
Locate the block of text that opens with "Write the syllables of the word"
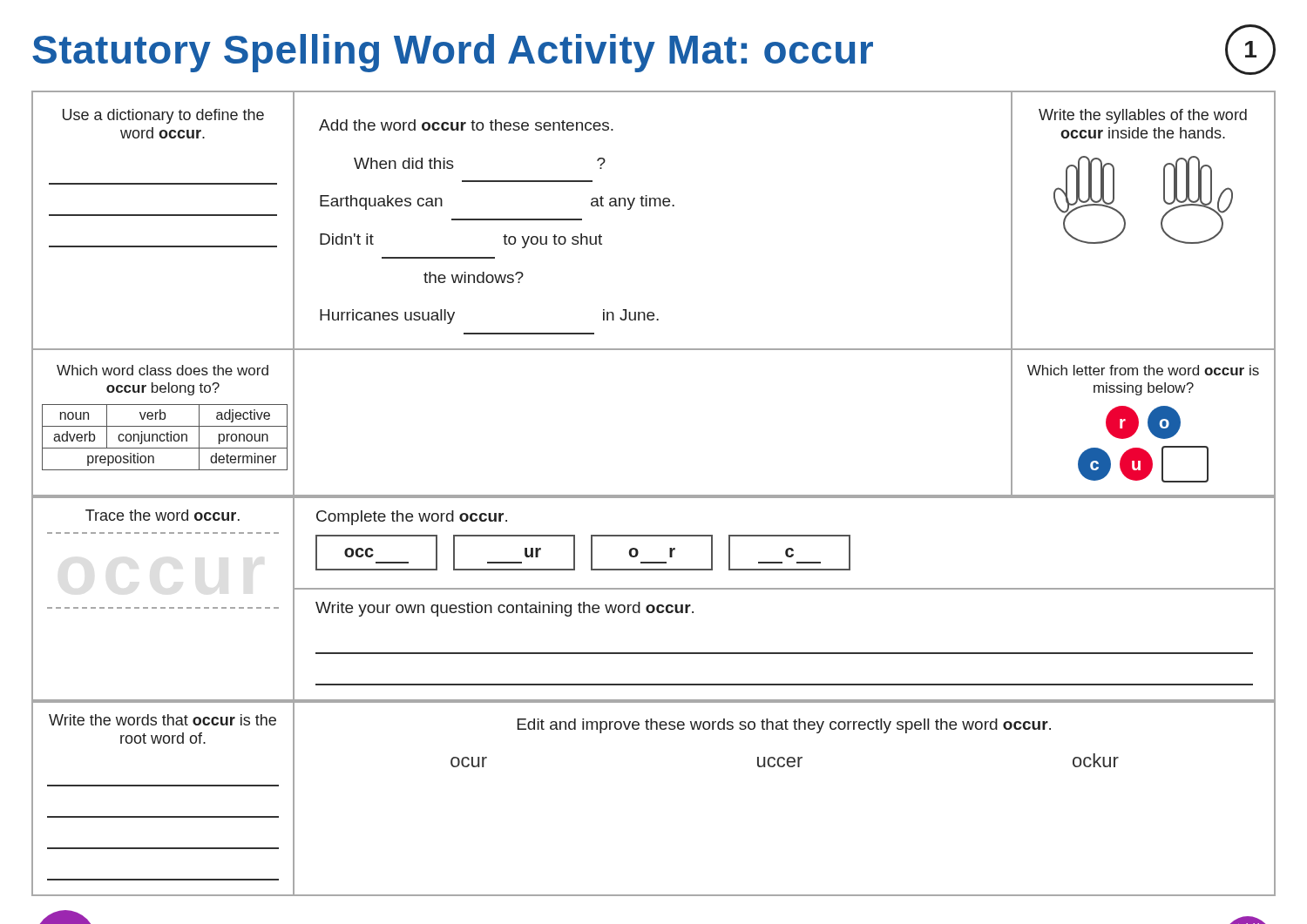1143,116
